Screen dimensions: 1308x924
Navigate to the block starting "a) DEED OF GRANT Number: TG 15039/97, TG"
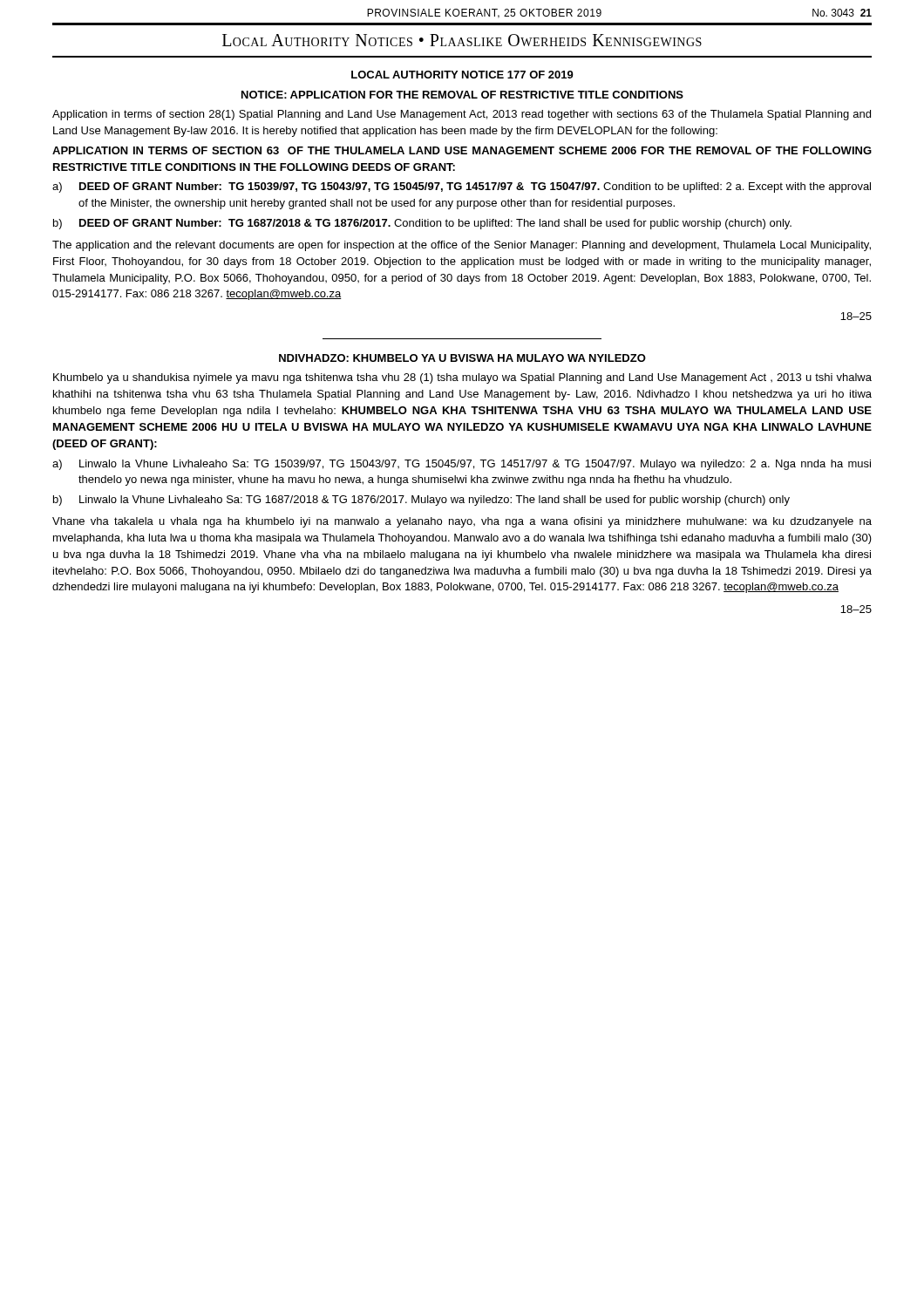pyautogui.click(x=462, y=194)
